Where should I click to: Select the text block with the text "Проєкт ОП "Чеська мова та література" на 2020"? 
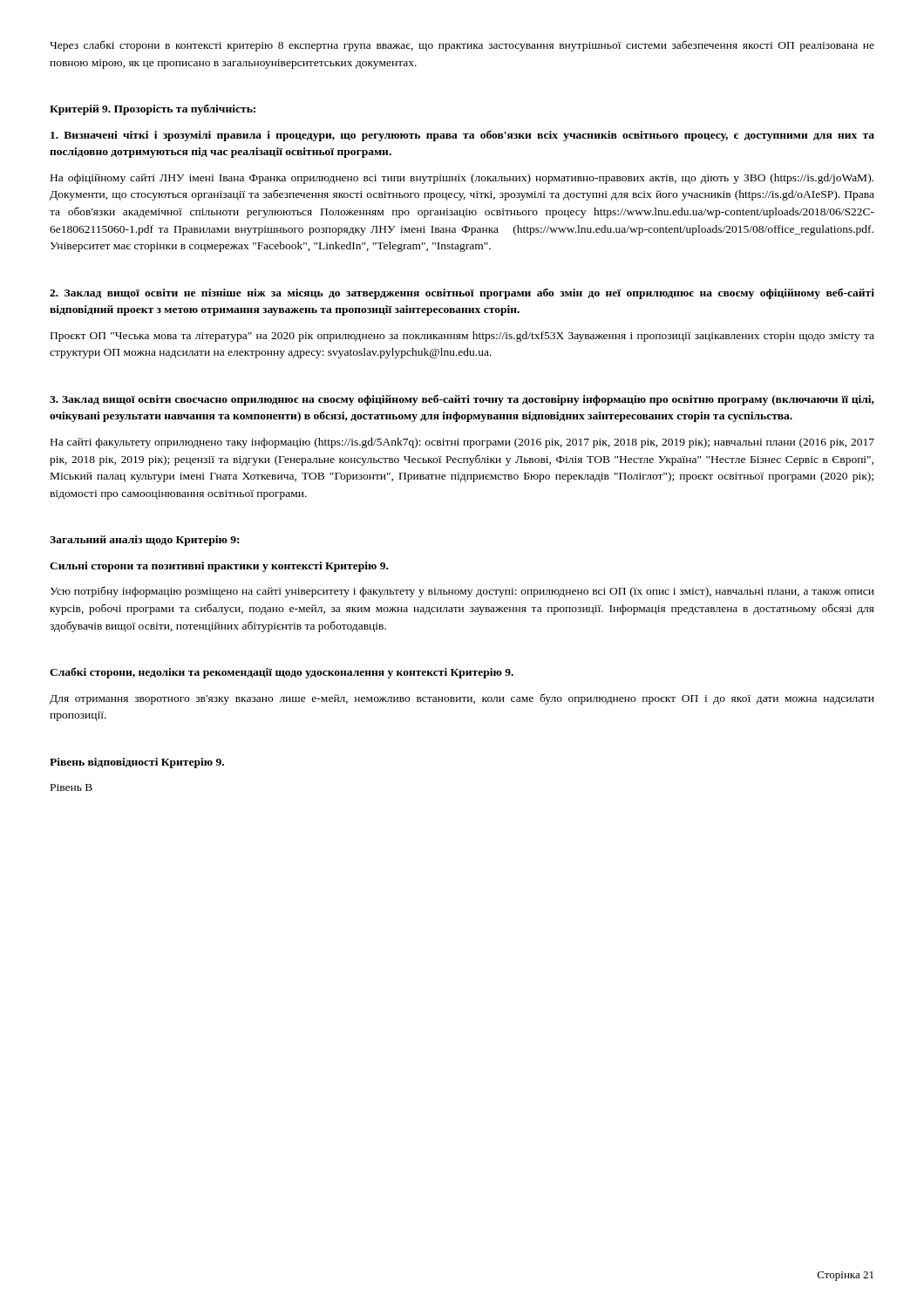point(462,344)
